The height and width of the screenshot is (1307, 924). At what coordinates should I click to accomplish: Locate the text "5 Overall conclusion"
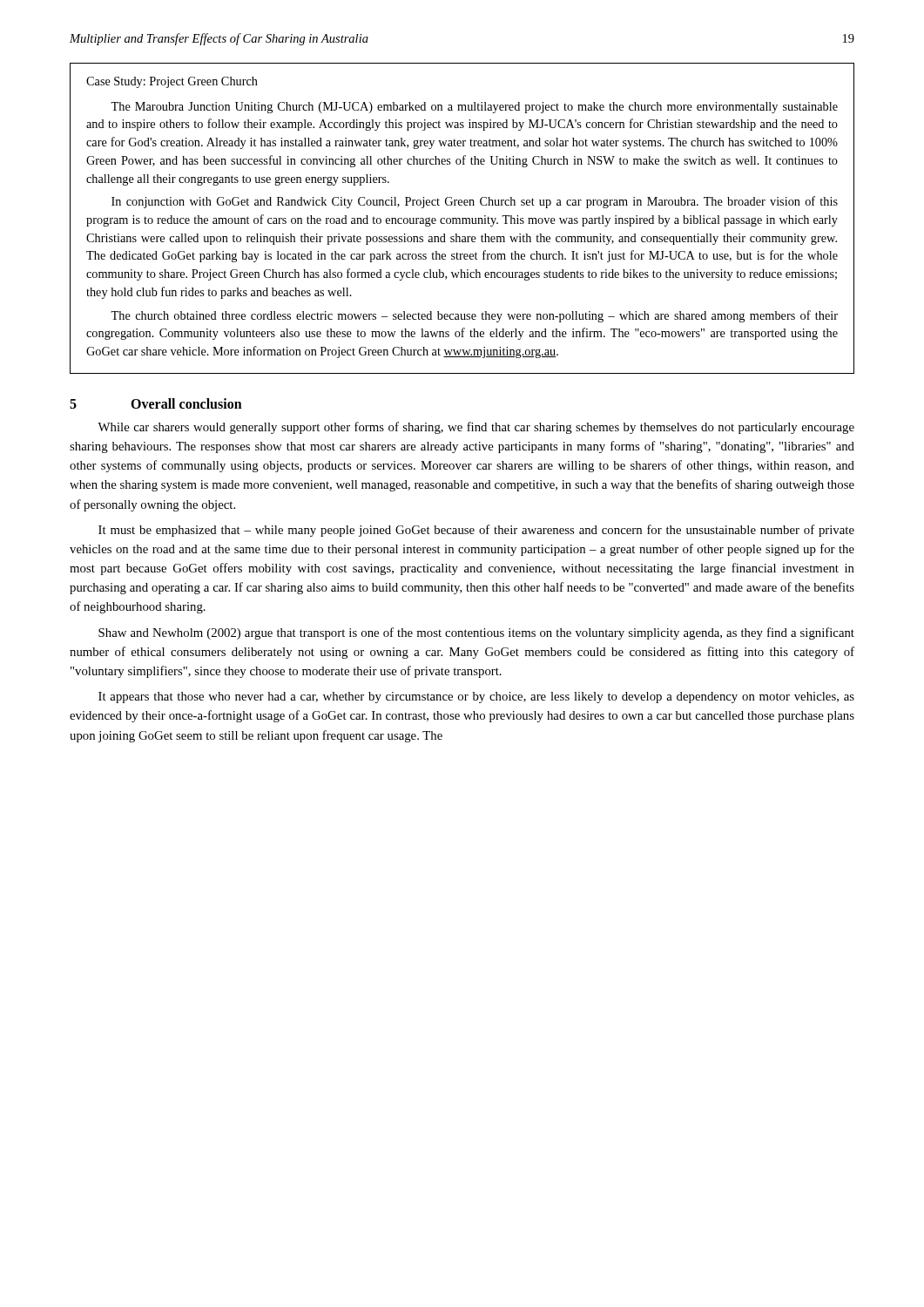(156, 404)
